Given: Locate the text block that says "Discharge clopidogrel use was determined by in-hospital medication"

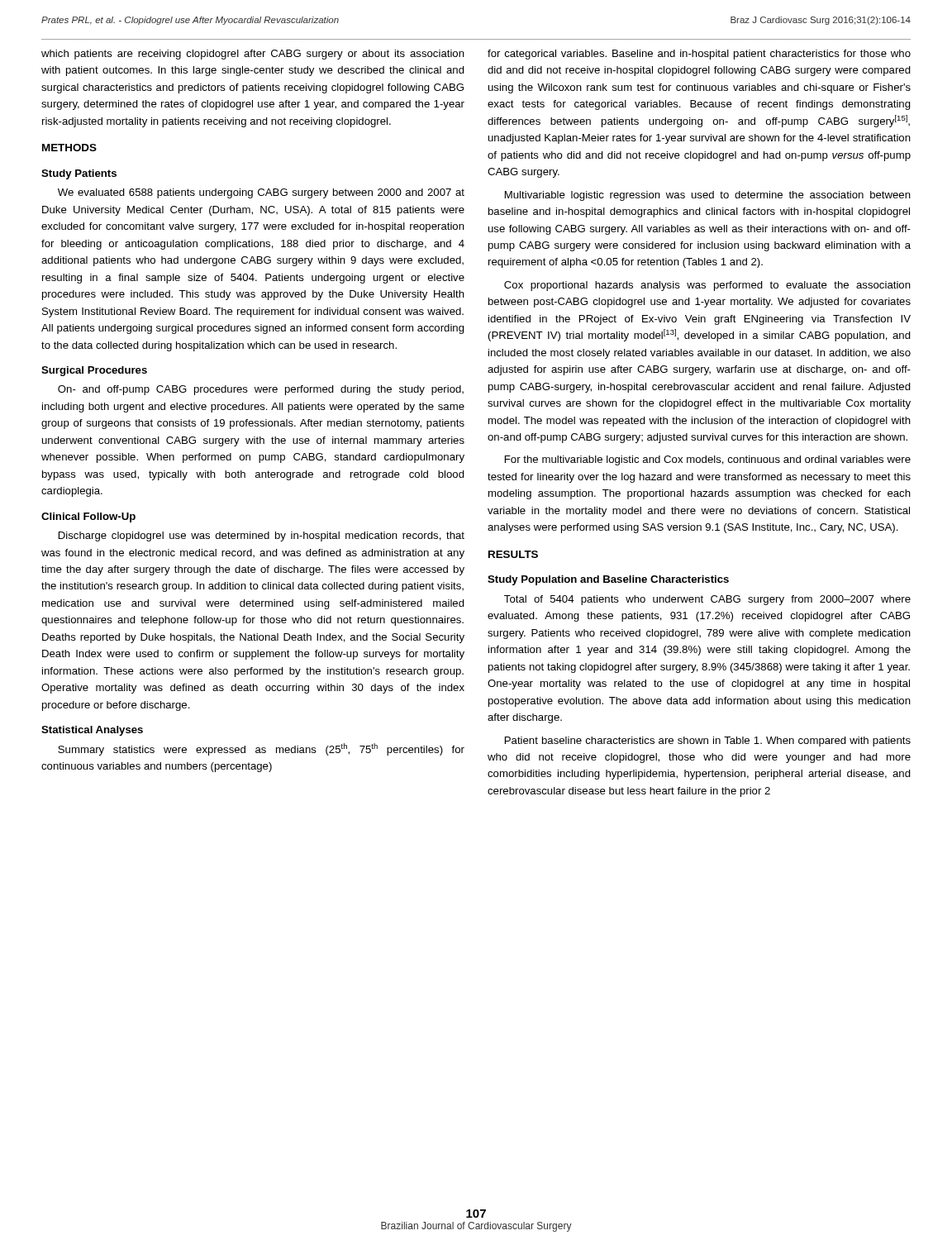Looking at the screenshot, I should click(253, 620).
